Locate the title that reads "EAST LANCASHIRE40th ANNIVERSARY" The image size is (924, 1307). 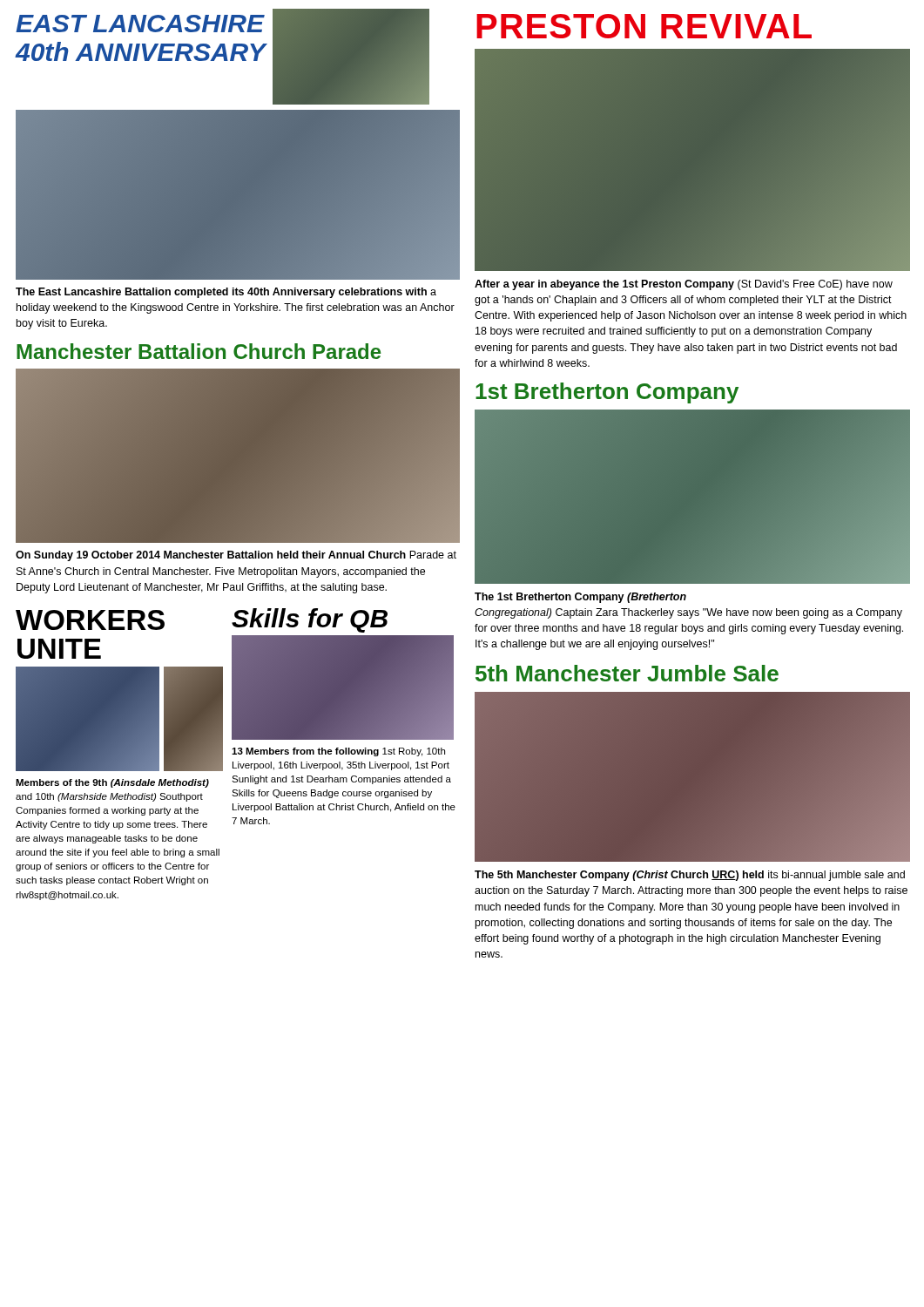click(x=222, y=57)
